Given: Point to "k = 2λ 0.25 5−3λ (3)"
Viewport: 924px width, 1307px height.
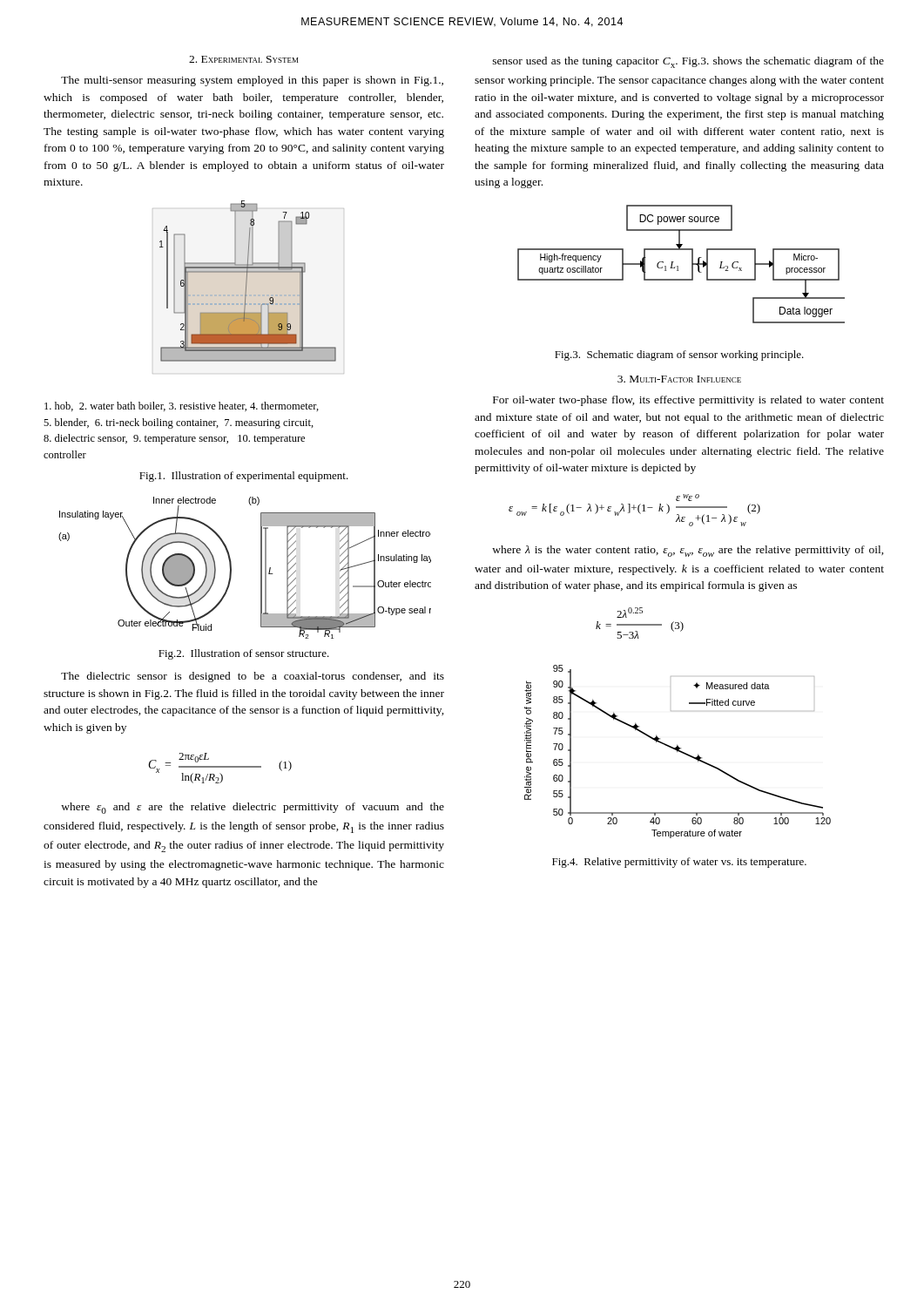Looking at the screenshot, I should pyautogui.click(x=679, y=626).
